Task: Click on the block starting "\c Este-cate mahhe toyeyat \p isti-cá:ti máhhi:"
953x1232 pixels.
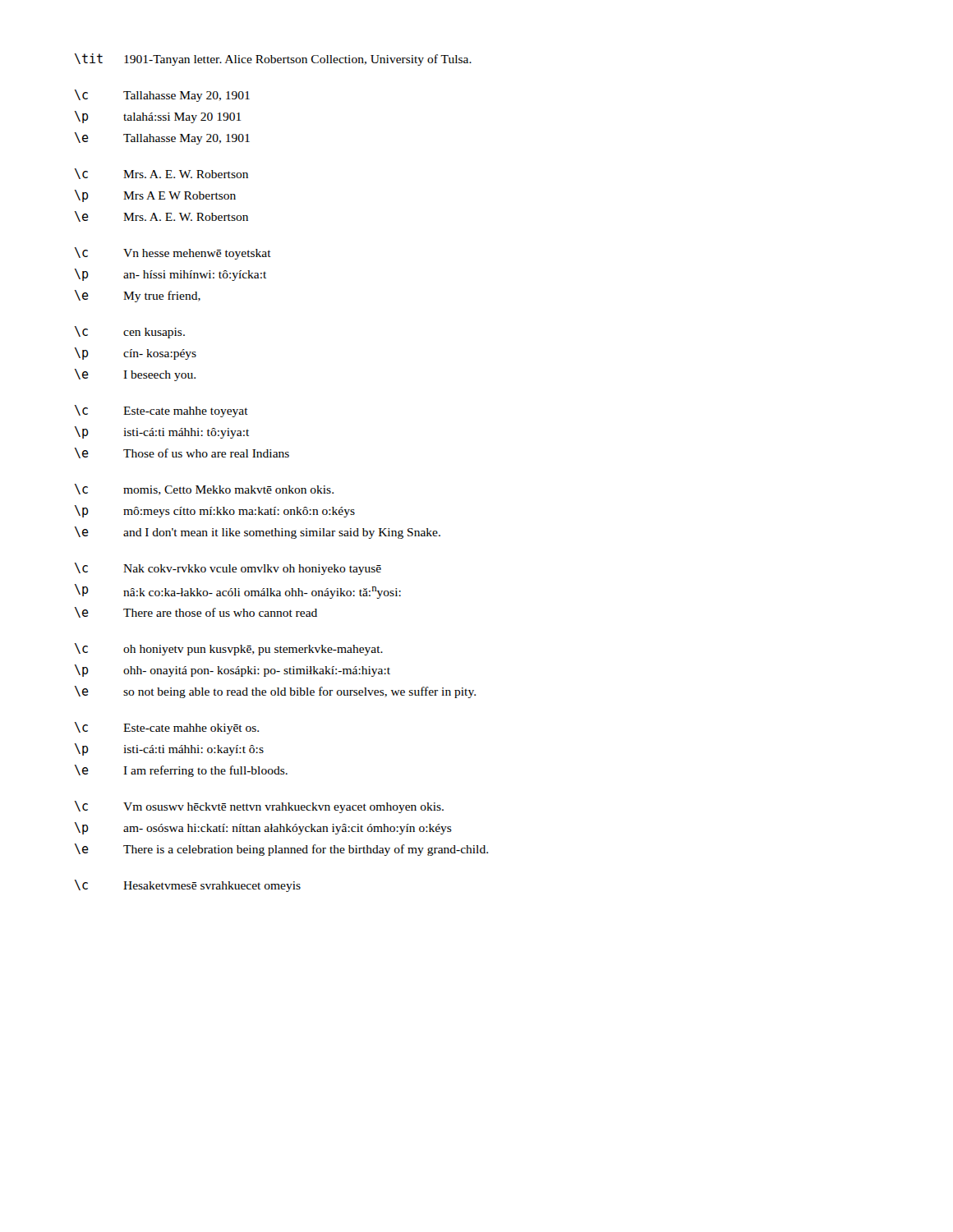Action: [161, 411]
